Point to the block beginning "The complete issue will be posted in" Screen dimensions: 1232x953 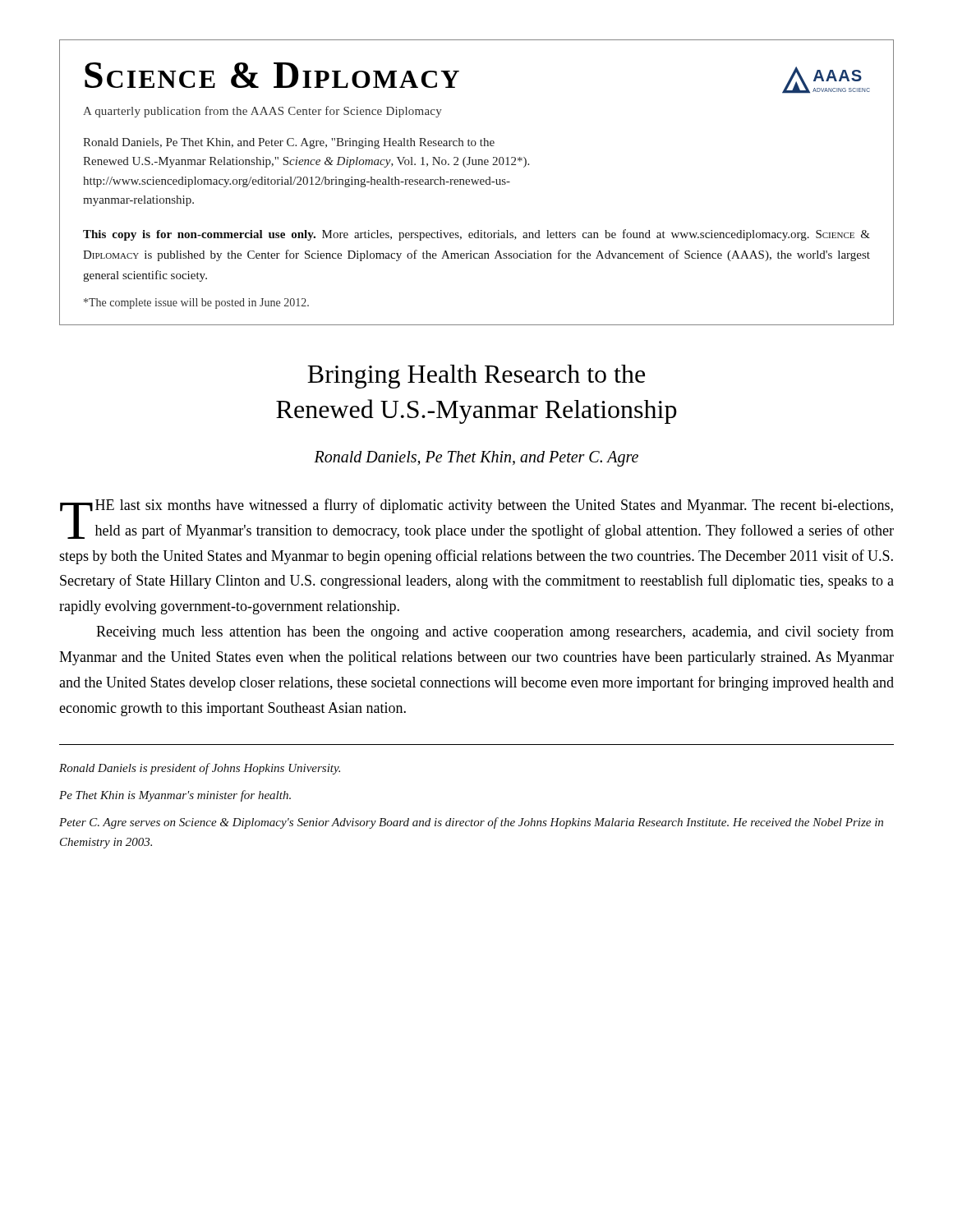196,303
